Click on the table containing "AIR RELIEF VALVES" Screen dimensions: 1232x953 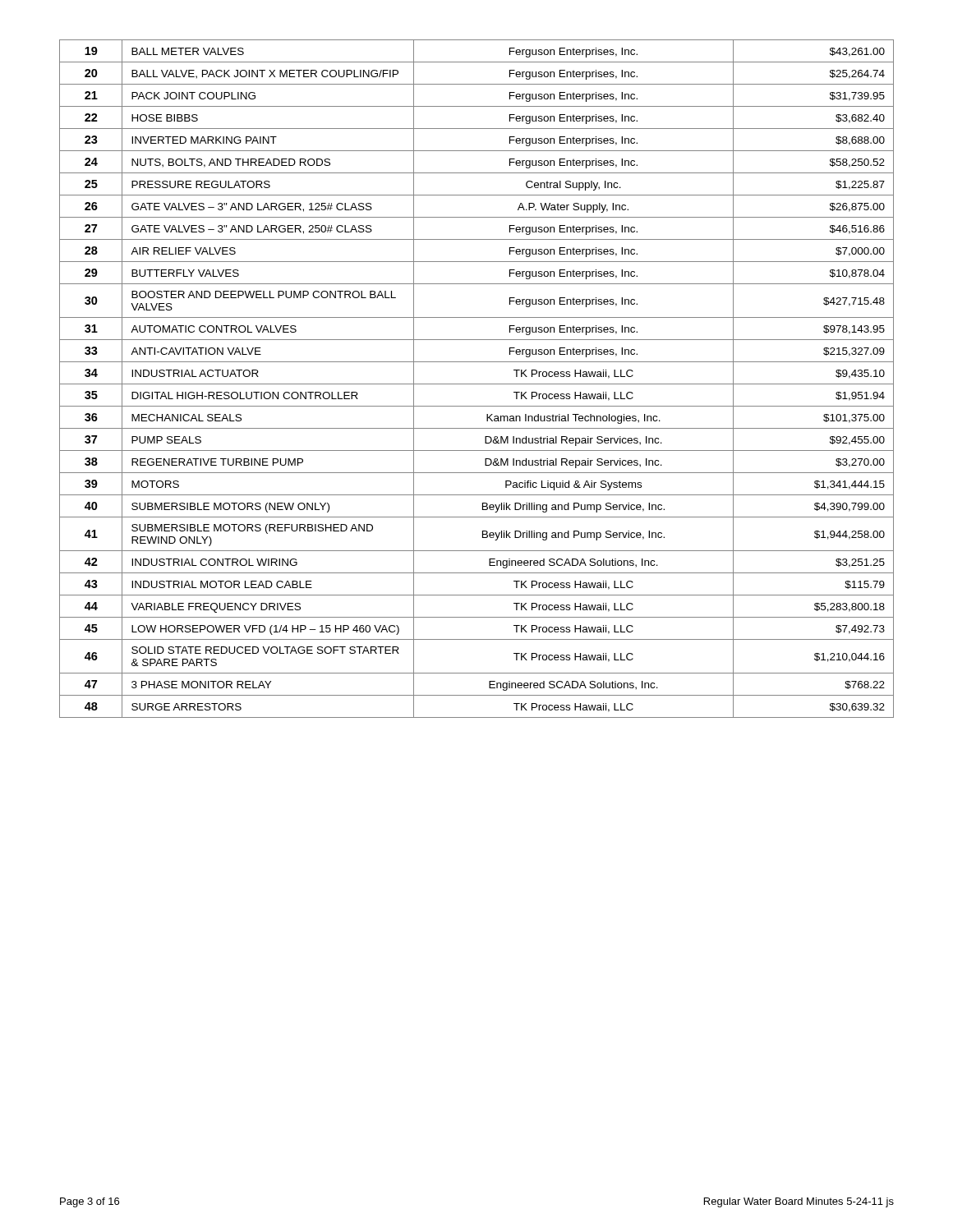point(476,379)
